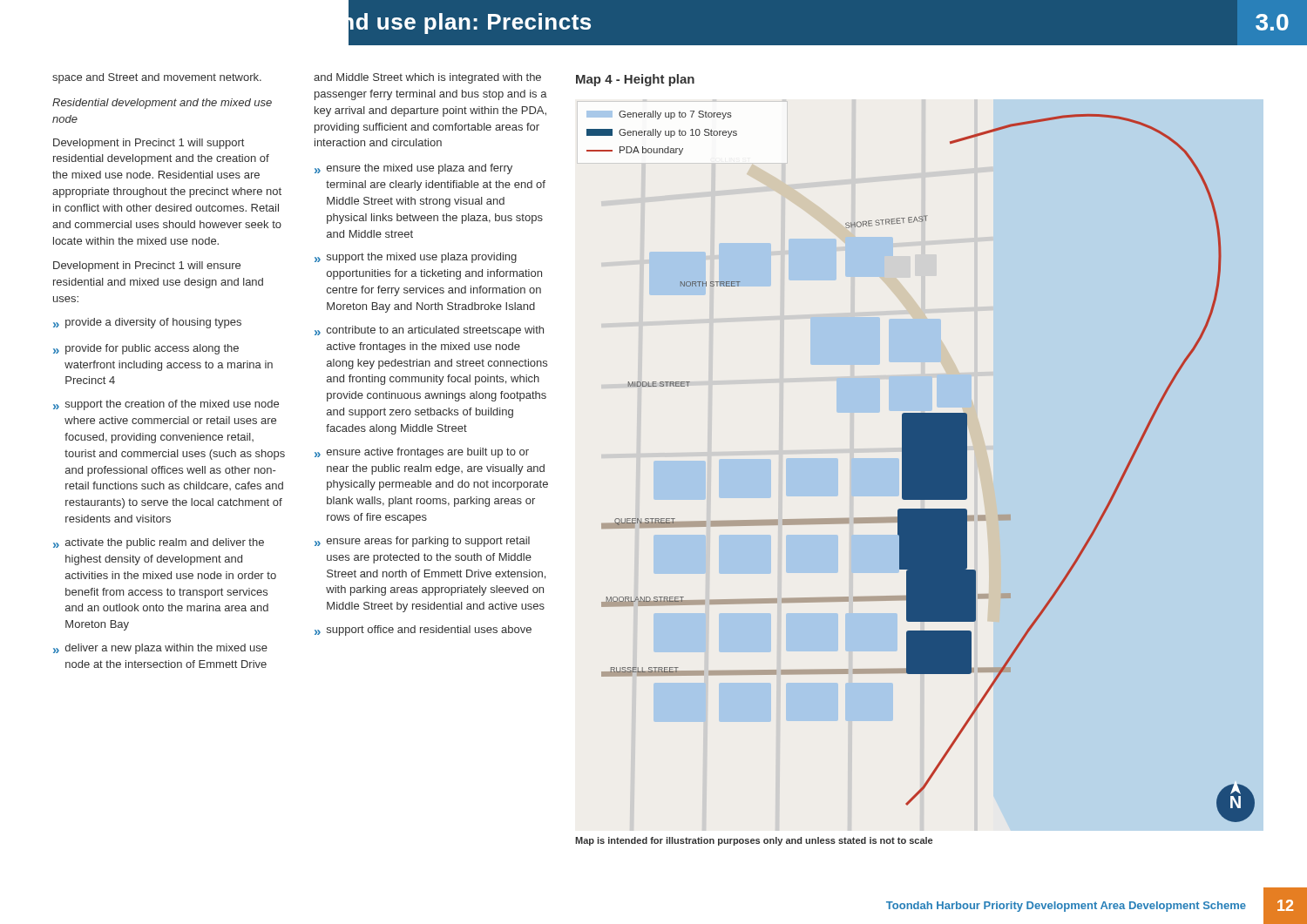Point to the block beginning "» ensure areas for parking to support"
The height and width of the screenshot is (924, 1307).
[431, 574]
